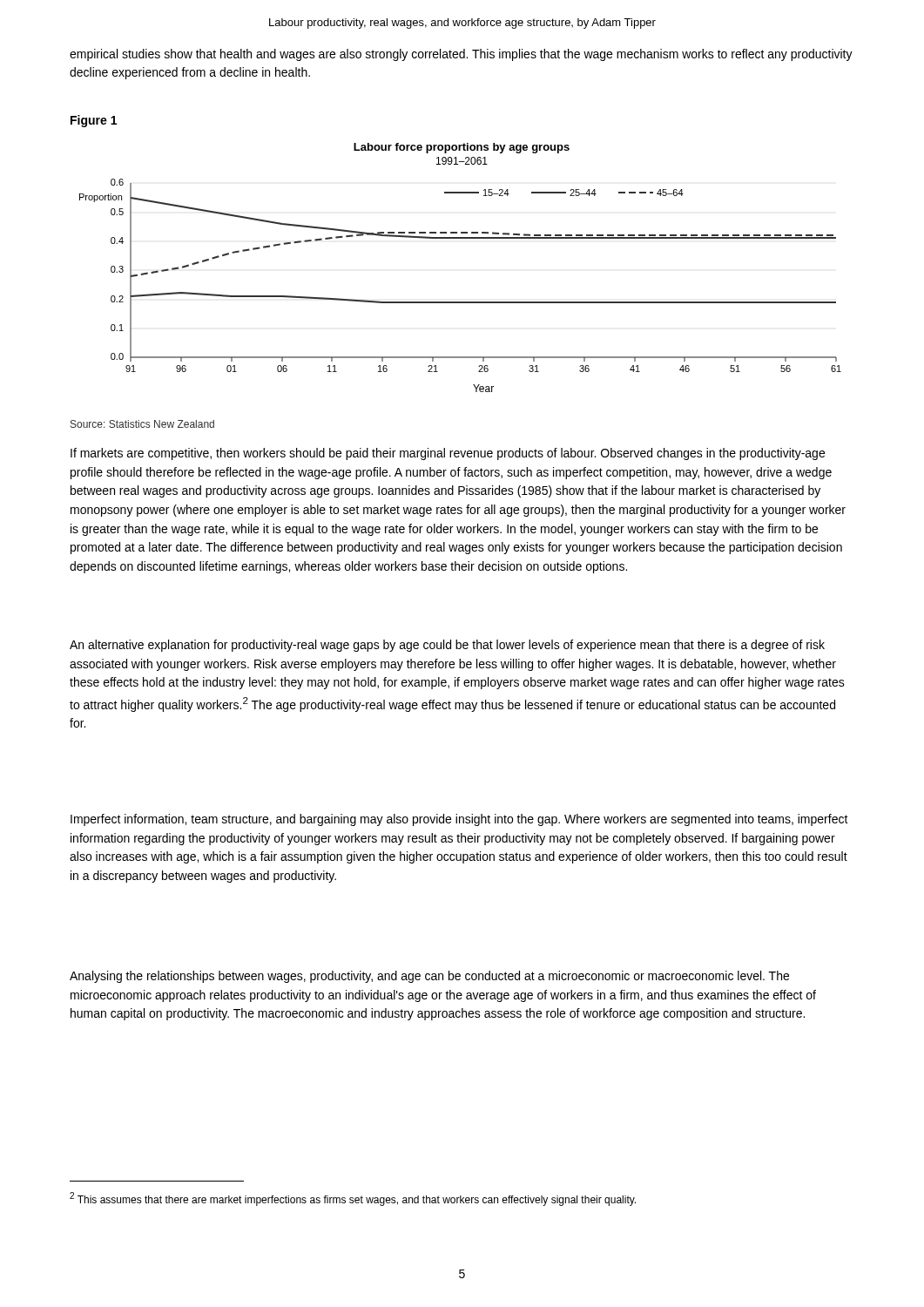Click on the text block containing "Imperfect information, team"
The height and width of the screenshot is (1307, 924).
click(x=459, y=847)
